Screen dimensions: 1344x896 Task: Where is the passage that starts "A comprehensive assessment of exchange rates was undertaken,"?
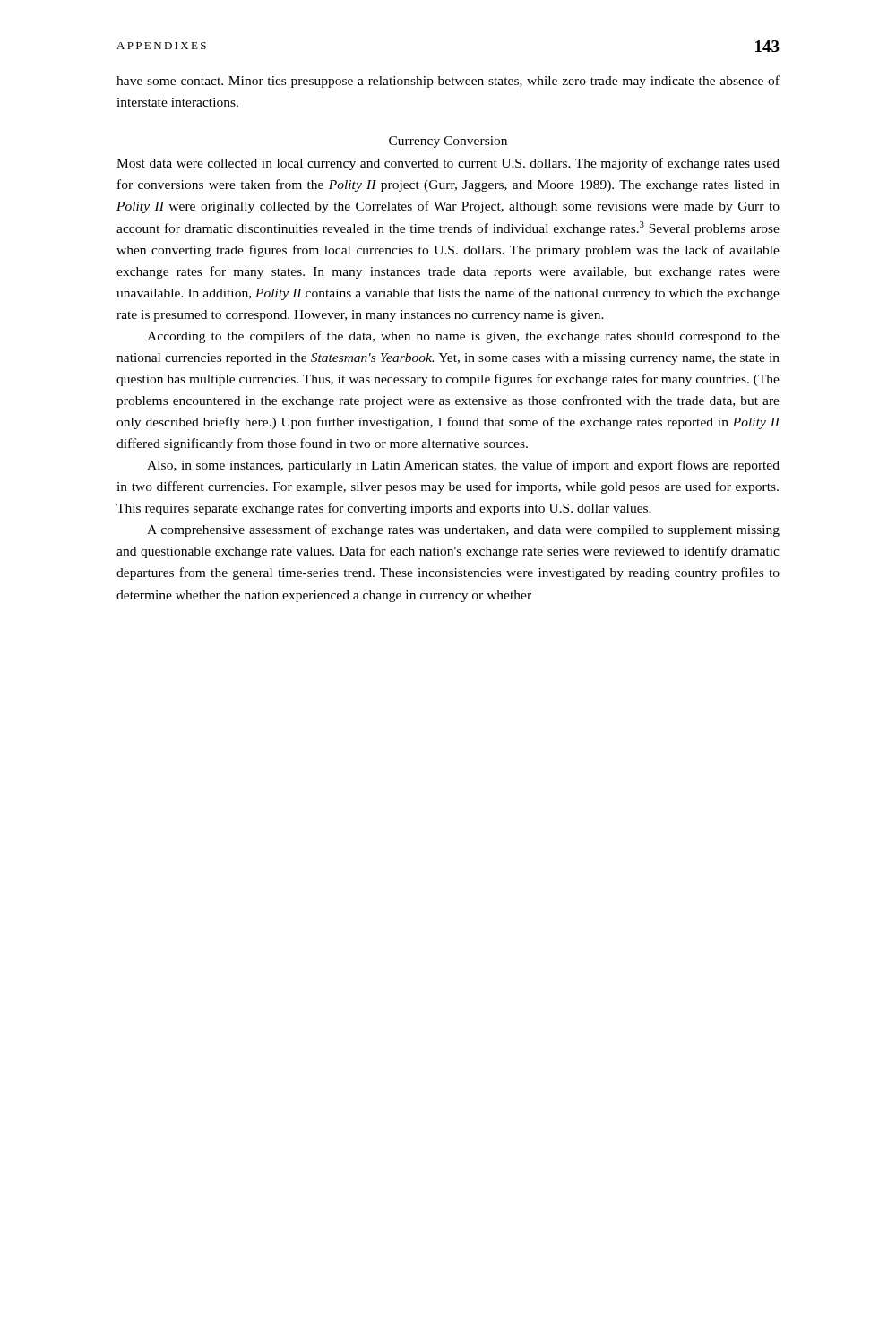pyautogui.click(x=448, y=562)
